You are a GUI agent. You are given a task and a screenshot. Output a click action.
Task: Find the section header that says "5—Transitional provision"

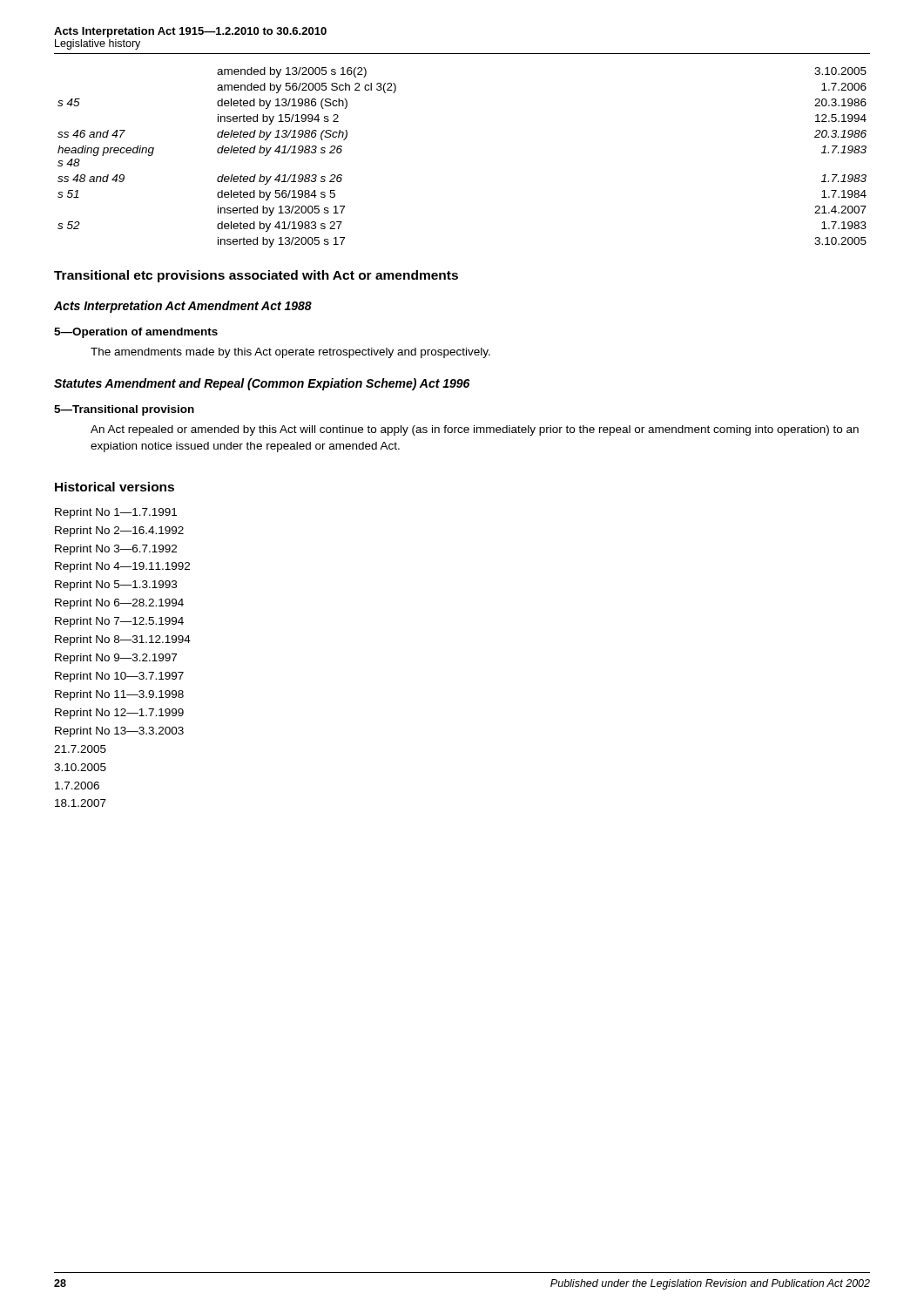(124, 409)
